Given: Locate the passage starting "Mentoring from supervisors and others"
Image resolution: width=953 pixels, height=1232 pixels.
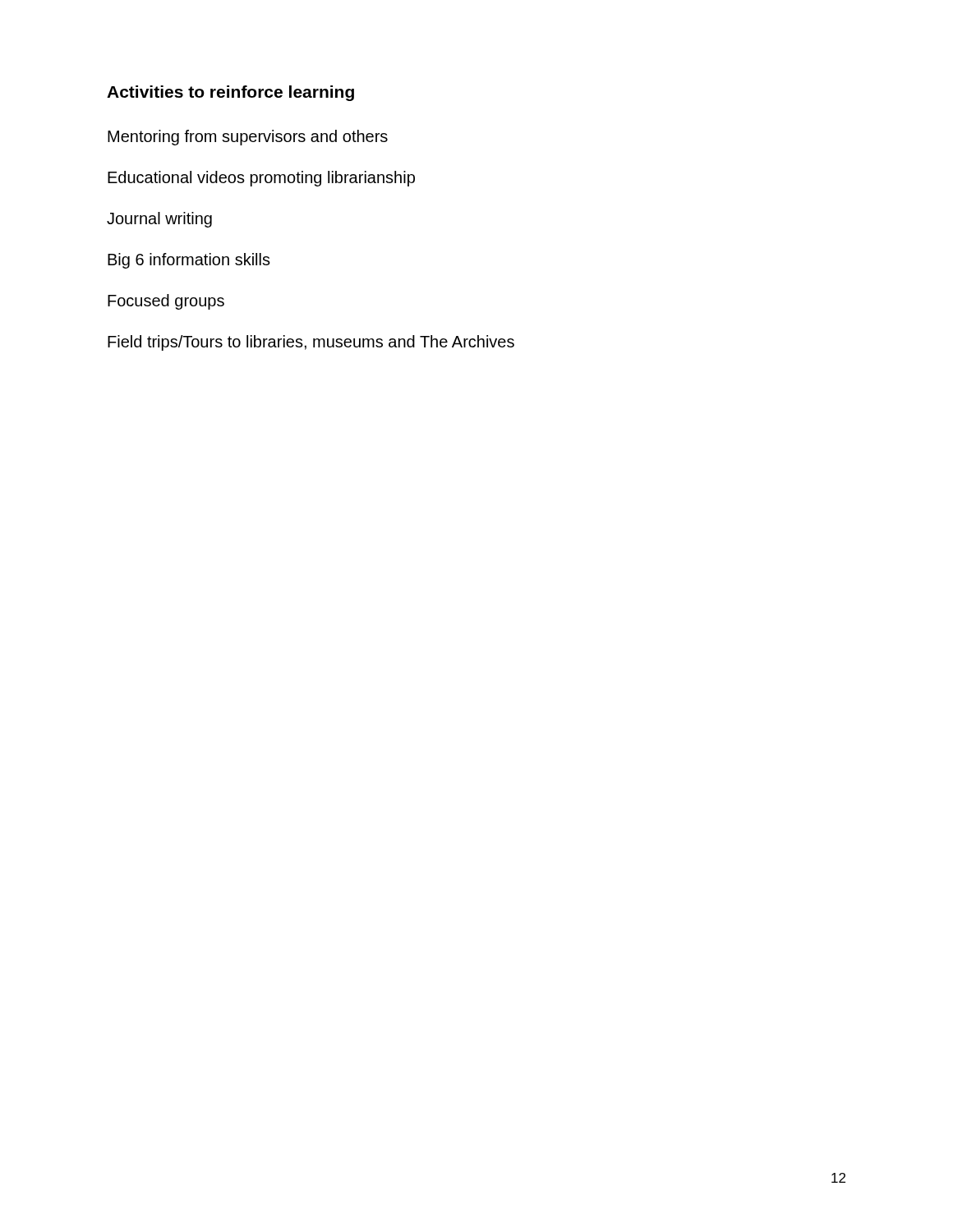Looking at the screenshot, I should click(247, 136).
